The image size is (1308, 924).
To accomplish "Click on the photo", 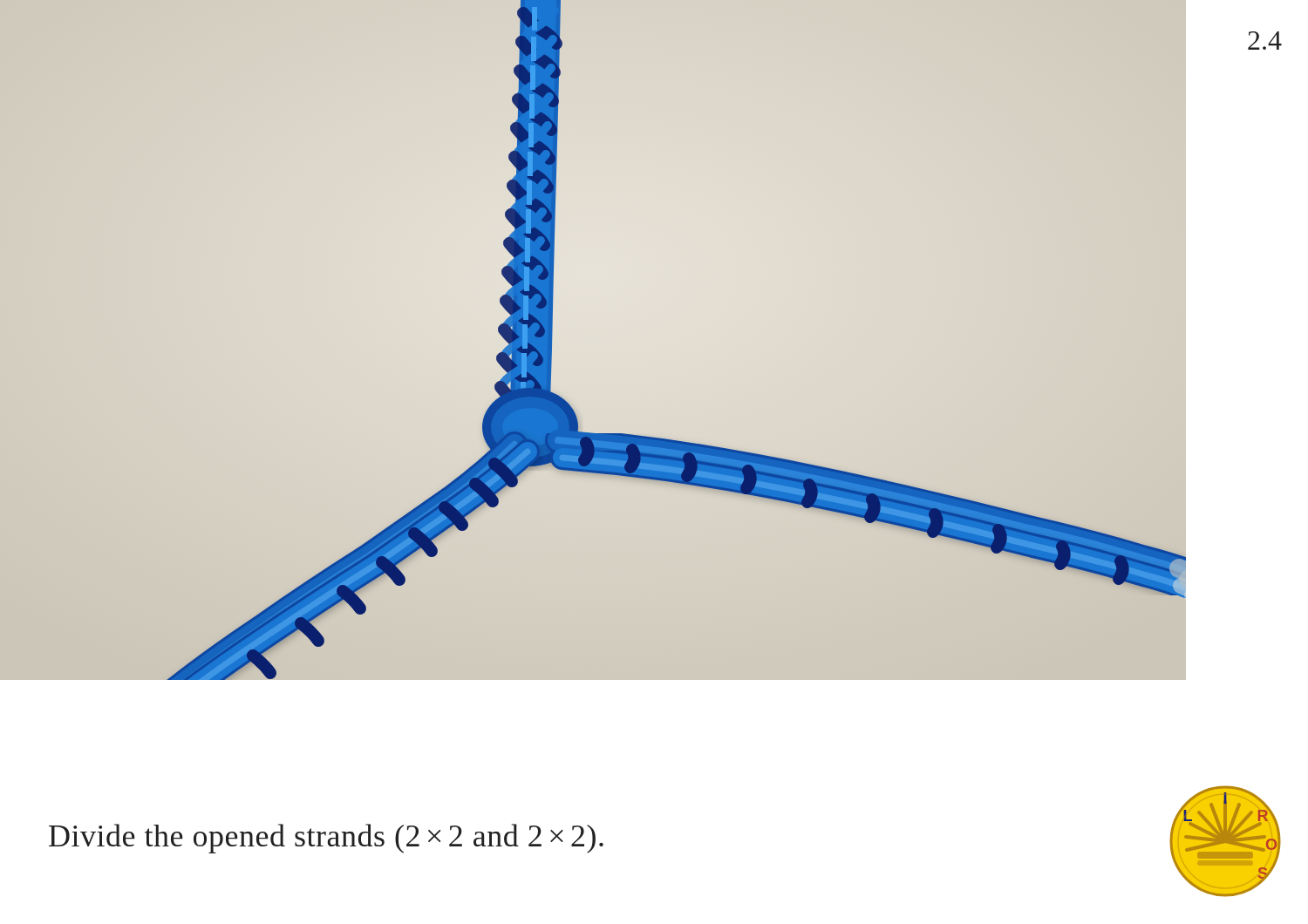I will pyautogui.click(x=593, y=340).
